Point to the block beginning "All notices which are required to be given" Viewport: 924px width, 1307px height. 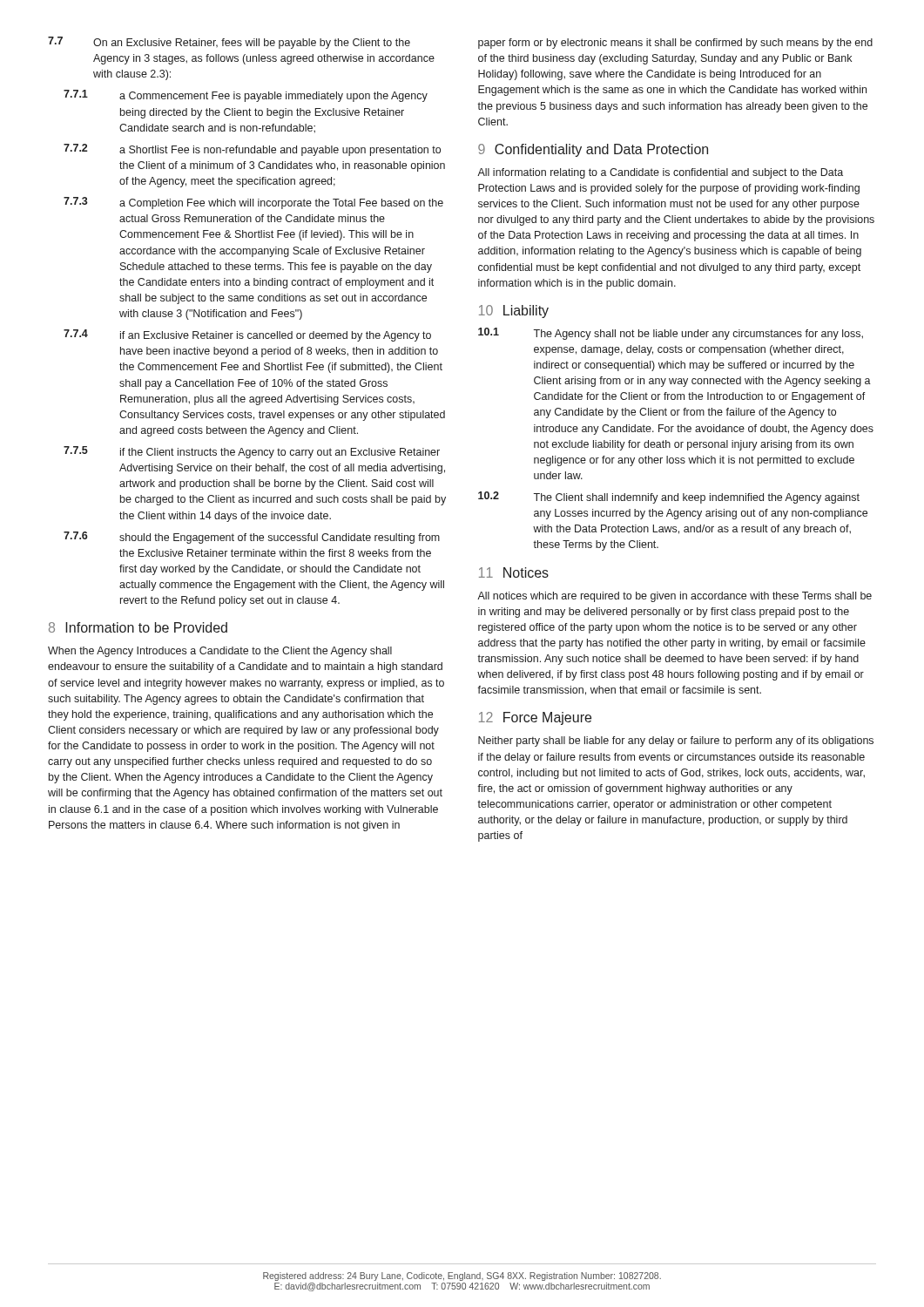point(677,643)
